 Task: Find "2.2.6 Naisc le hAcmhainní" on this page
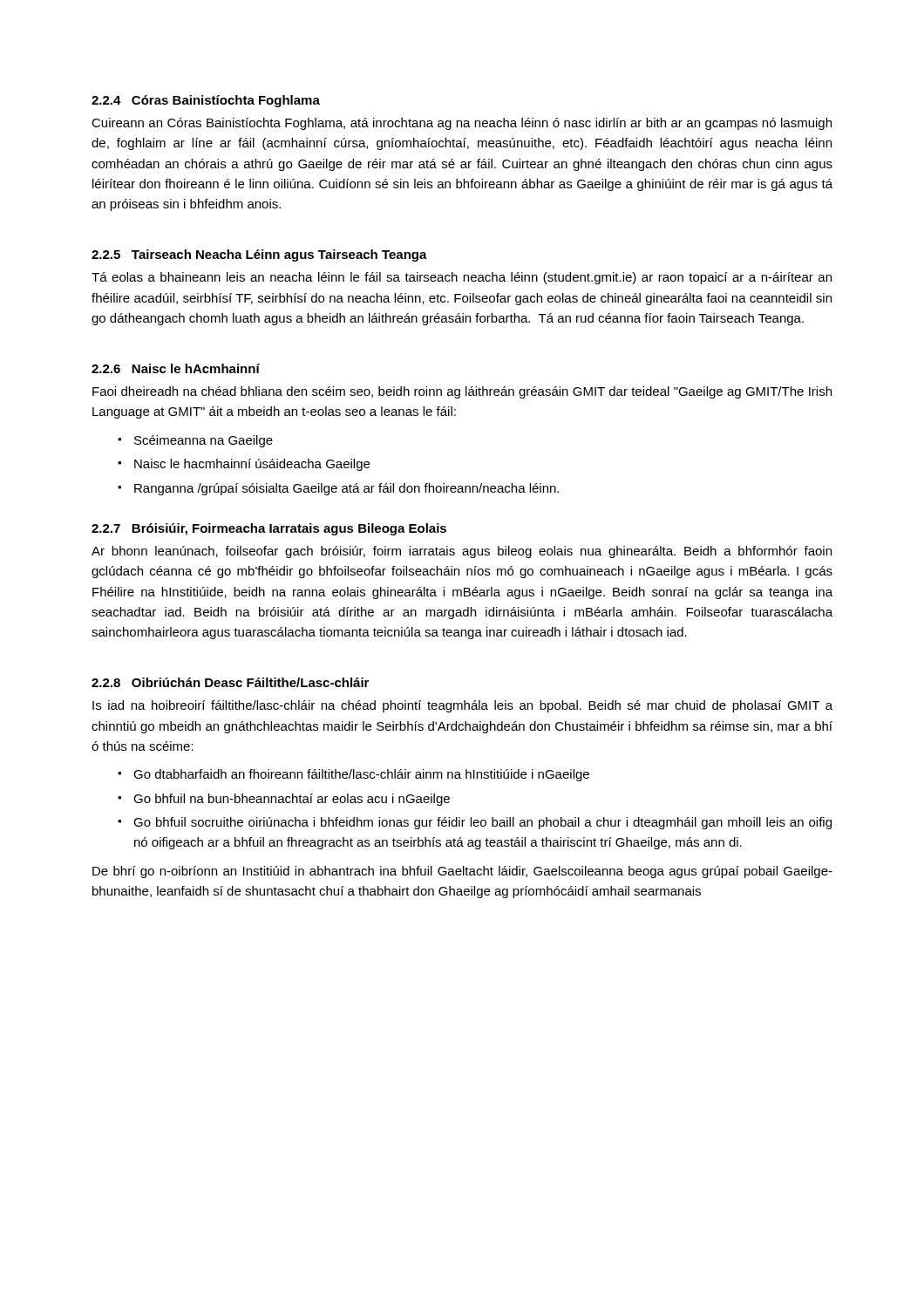[175, 368]
